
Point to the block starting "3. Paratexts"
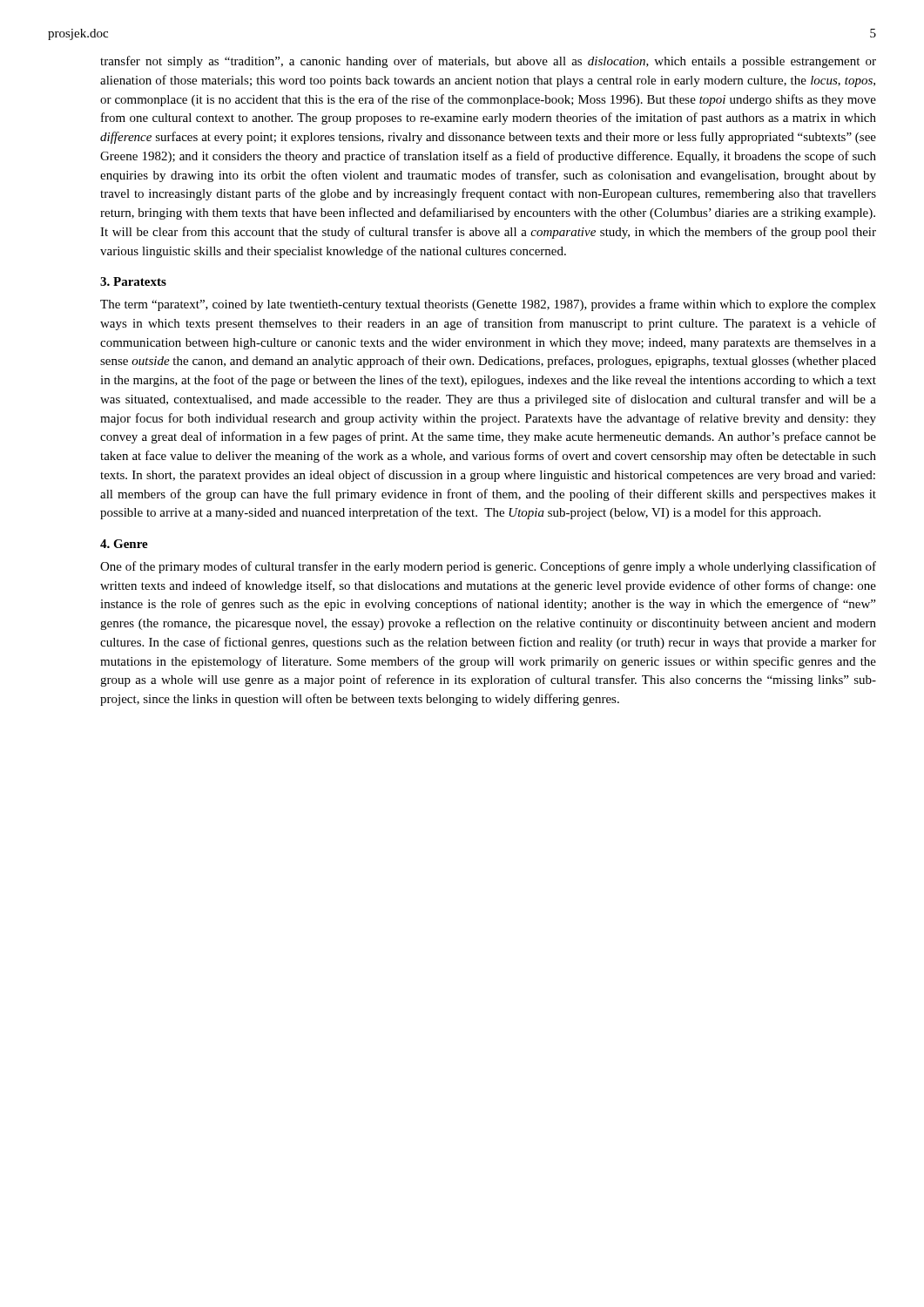coord(133,282)
